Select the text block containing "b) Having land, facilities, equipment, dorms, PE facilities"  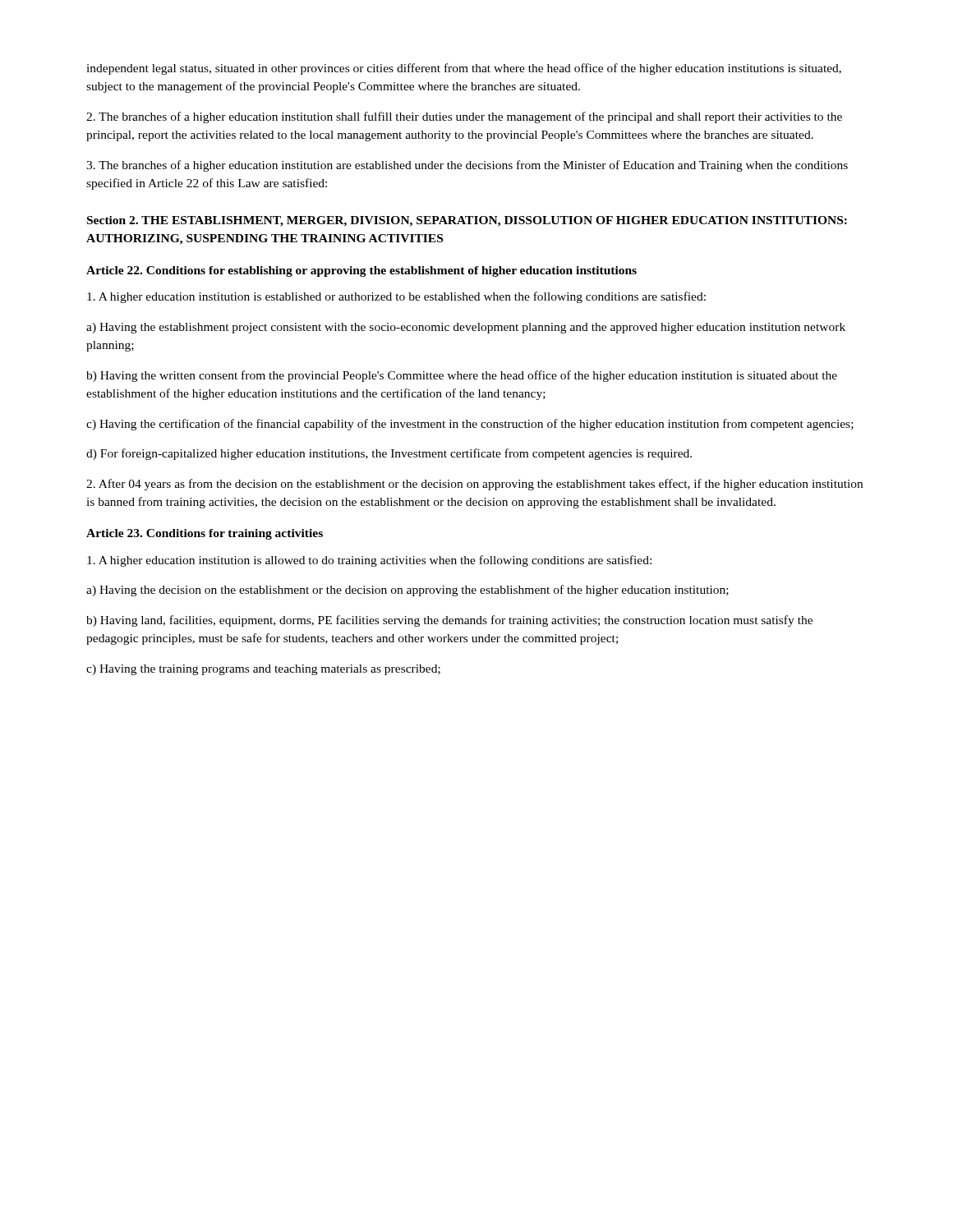tap(450, 629)
